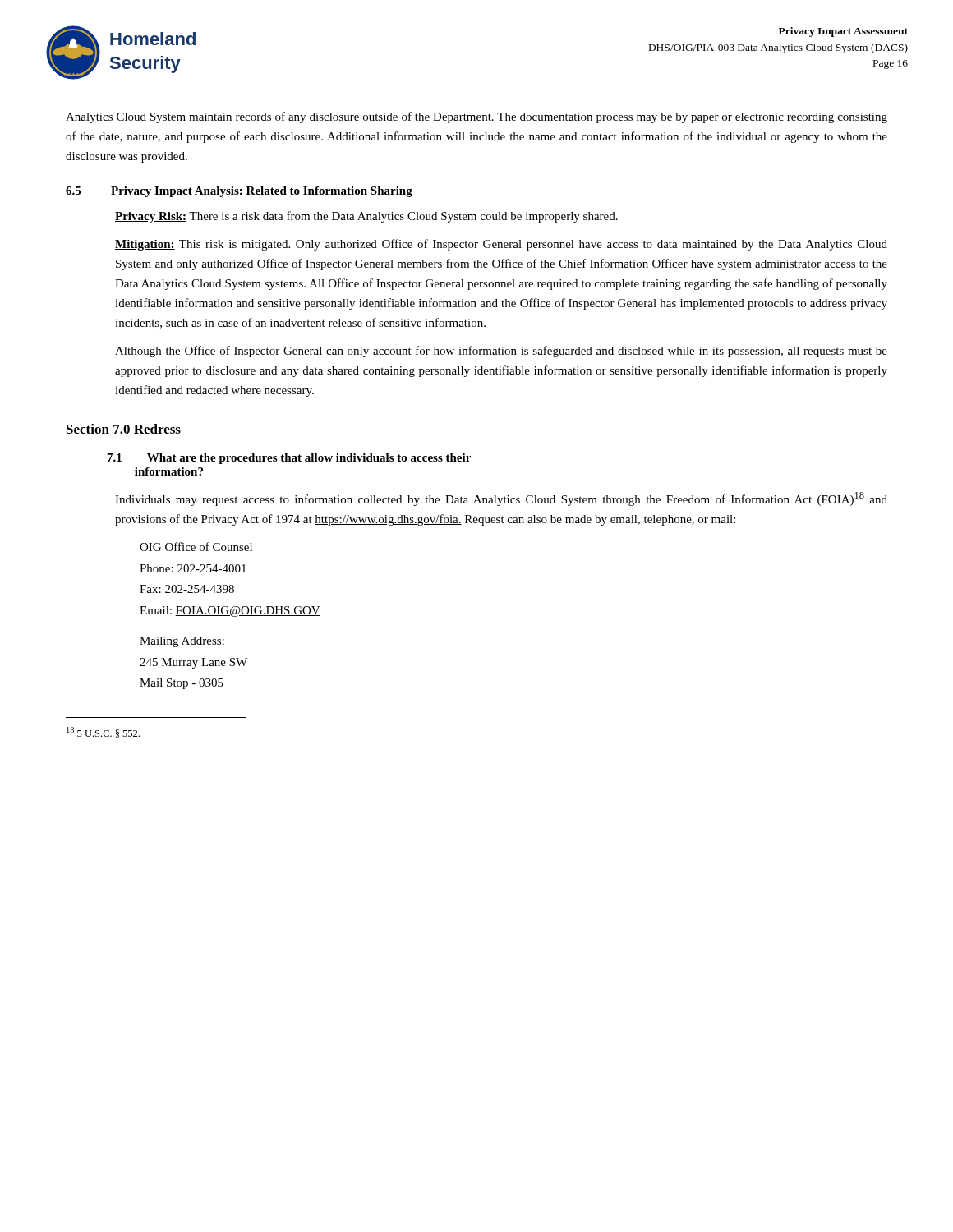Screen dimensions: 1232x953
Task: Click on the section header that says "7.1 What are the procedures that allow"
Action: coord(289,464)
